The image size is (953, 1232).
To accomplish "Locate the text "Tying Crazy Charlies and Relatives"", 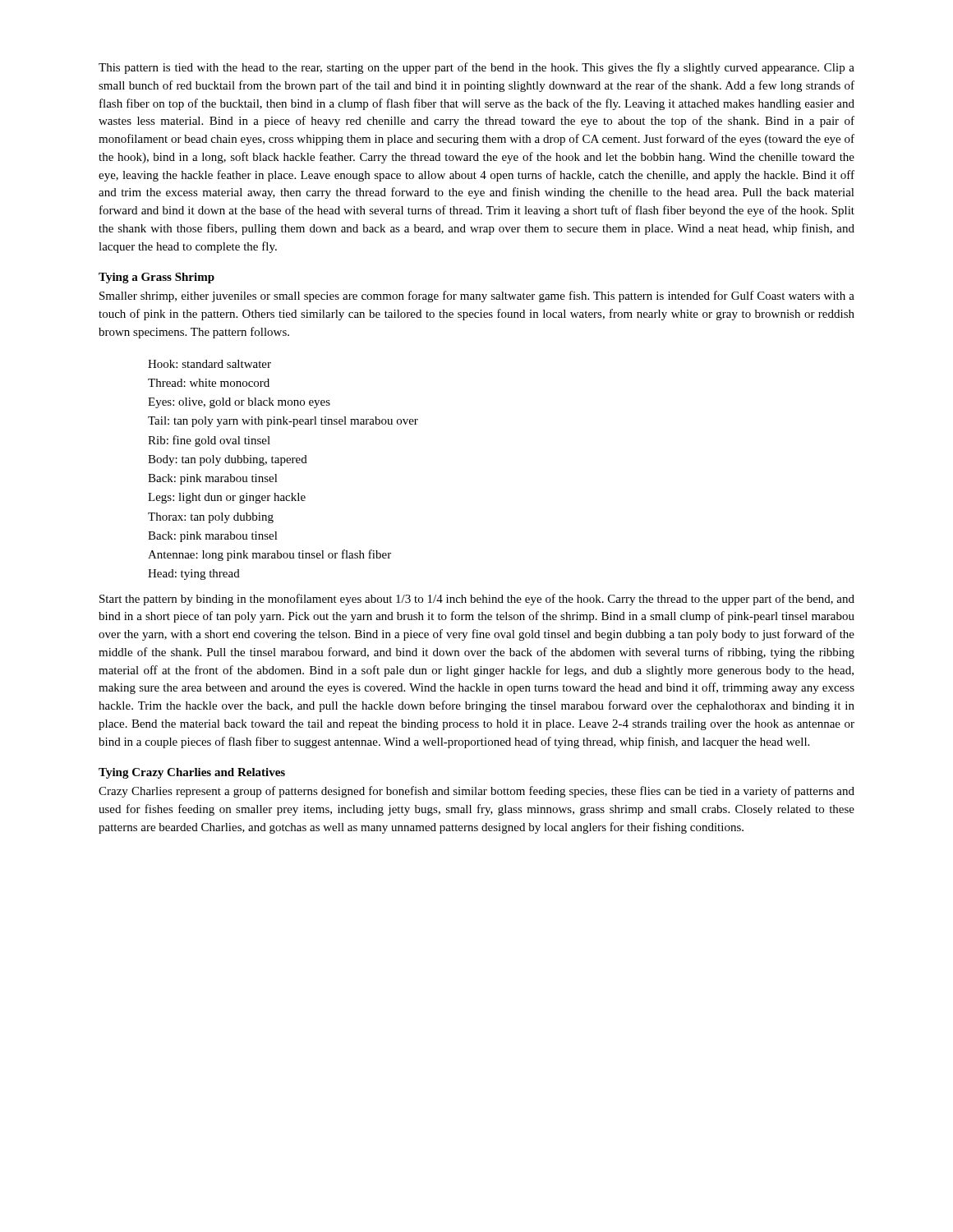I will (x=192, y=772).
